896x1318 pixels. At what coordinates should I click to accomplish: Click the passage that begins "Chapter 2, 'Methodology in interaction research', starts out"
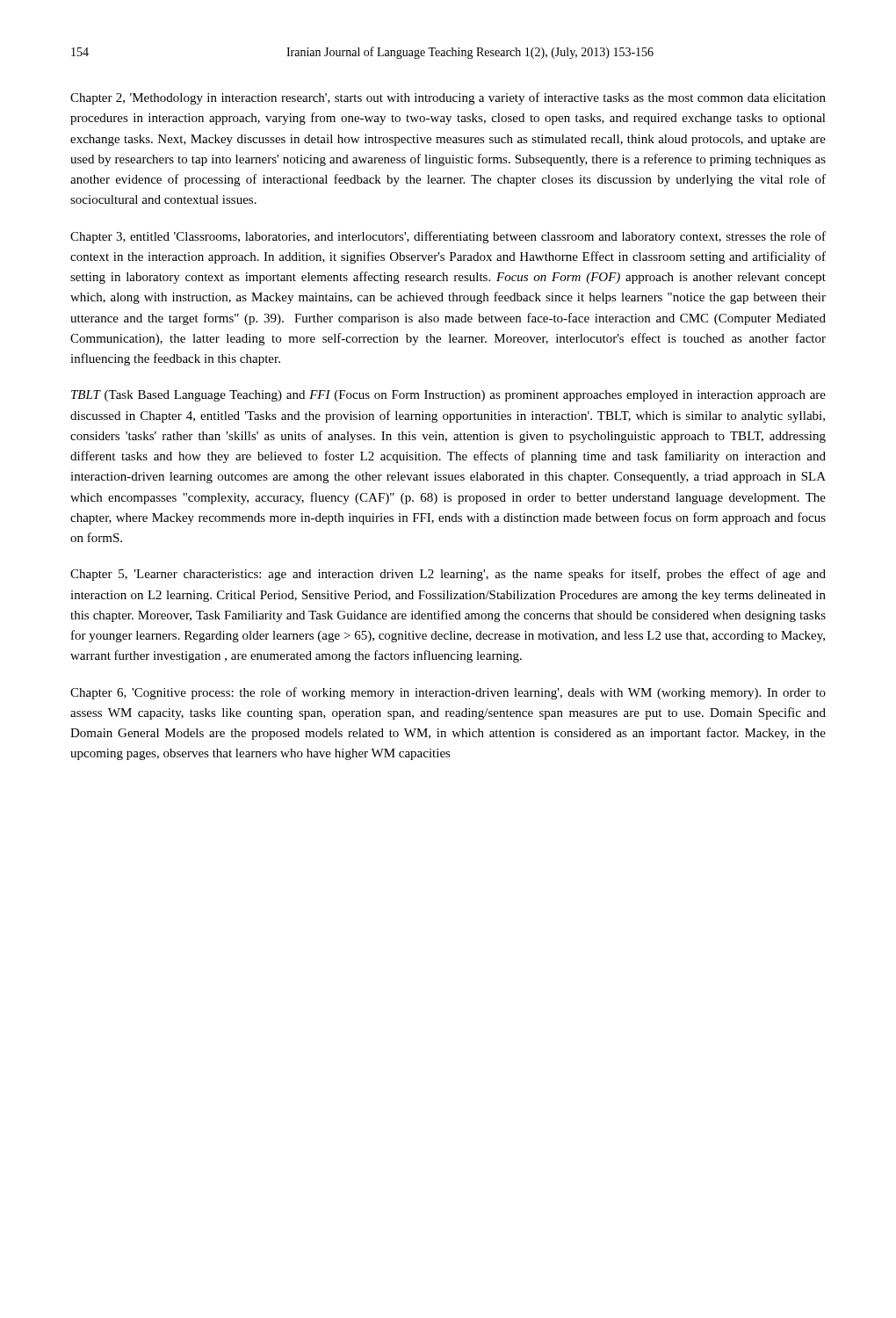click(x=448, y=149)
